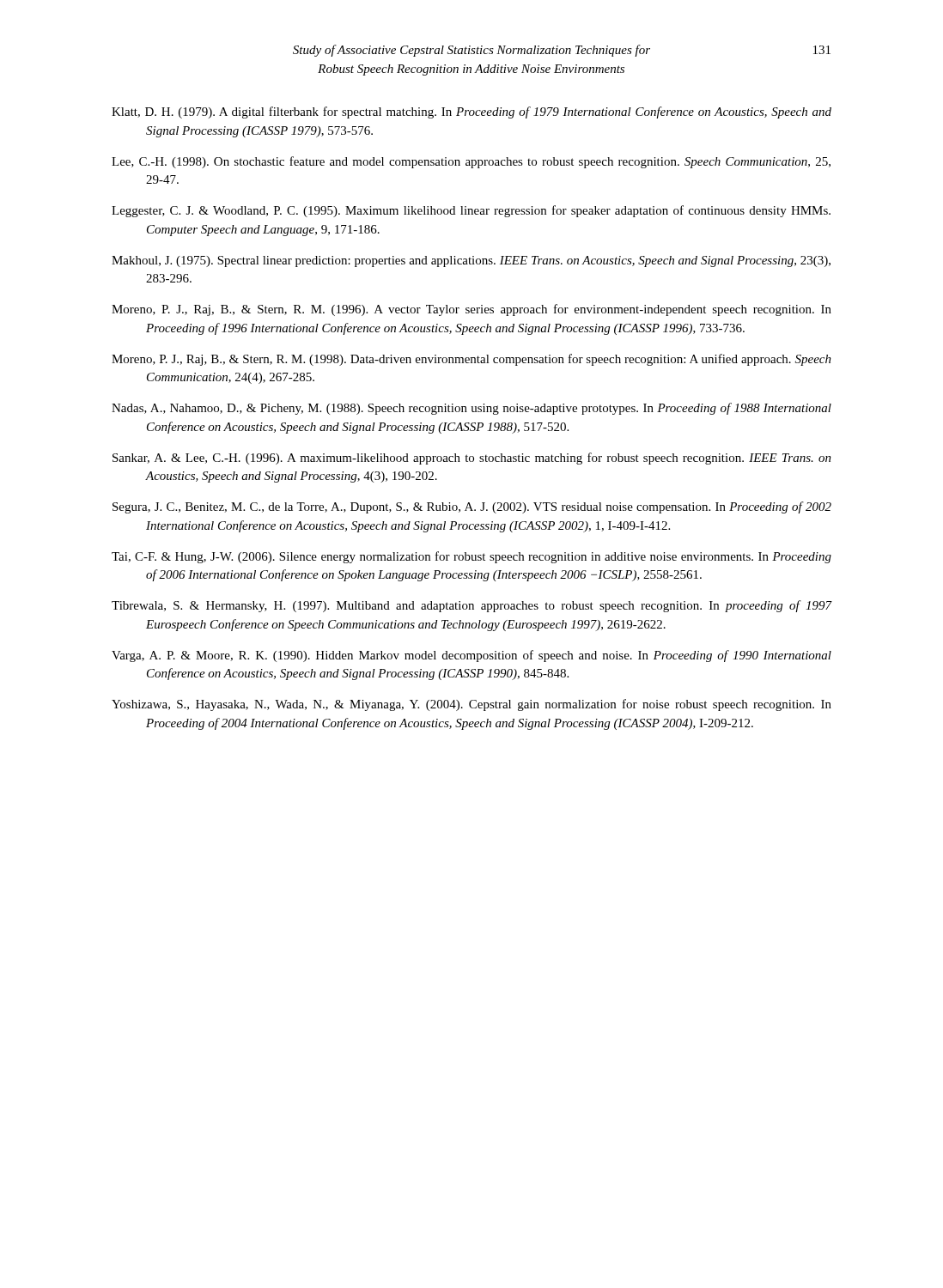
Task: Find the list item with the text "Tai, C-F. & Hung,"
Action: click(472, 565)
